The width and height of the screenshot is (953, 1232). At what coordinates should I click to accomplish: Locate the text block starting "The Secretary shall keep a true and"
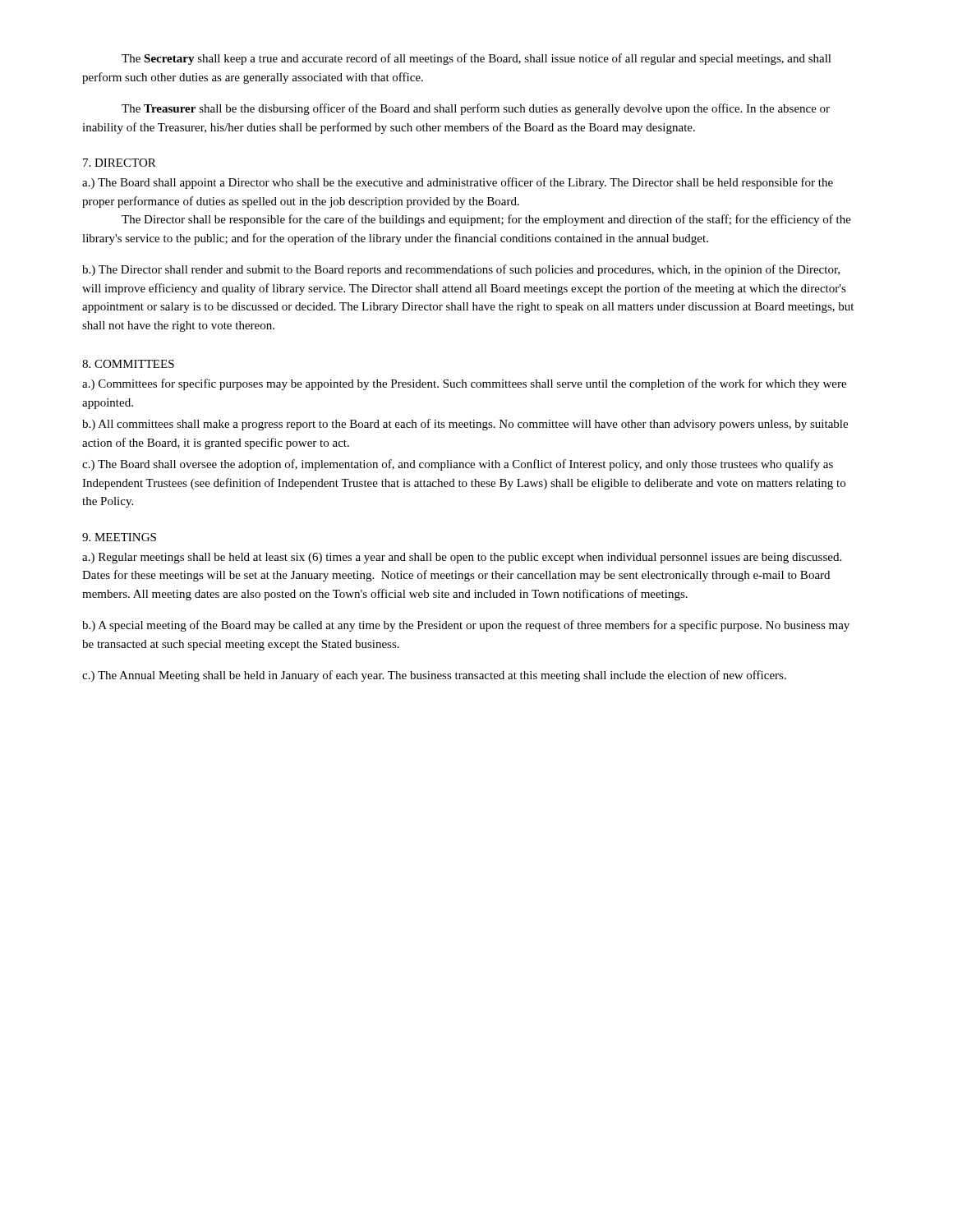pyautogui.click(x=472, y=68)
